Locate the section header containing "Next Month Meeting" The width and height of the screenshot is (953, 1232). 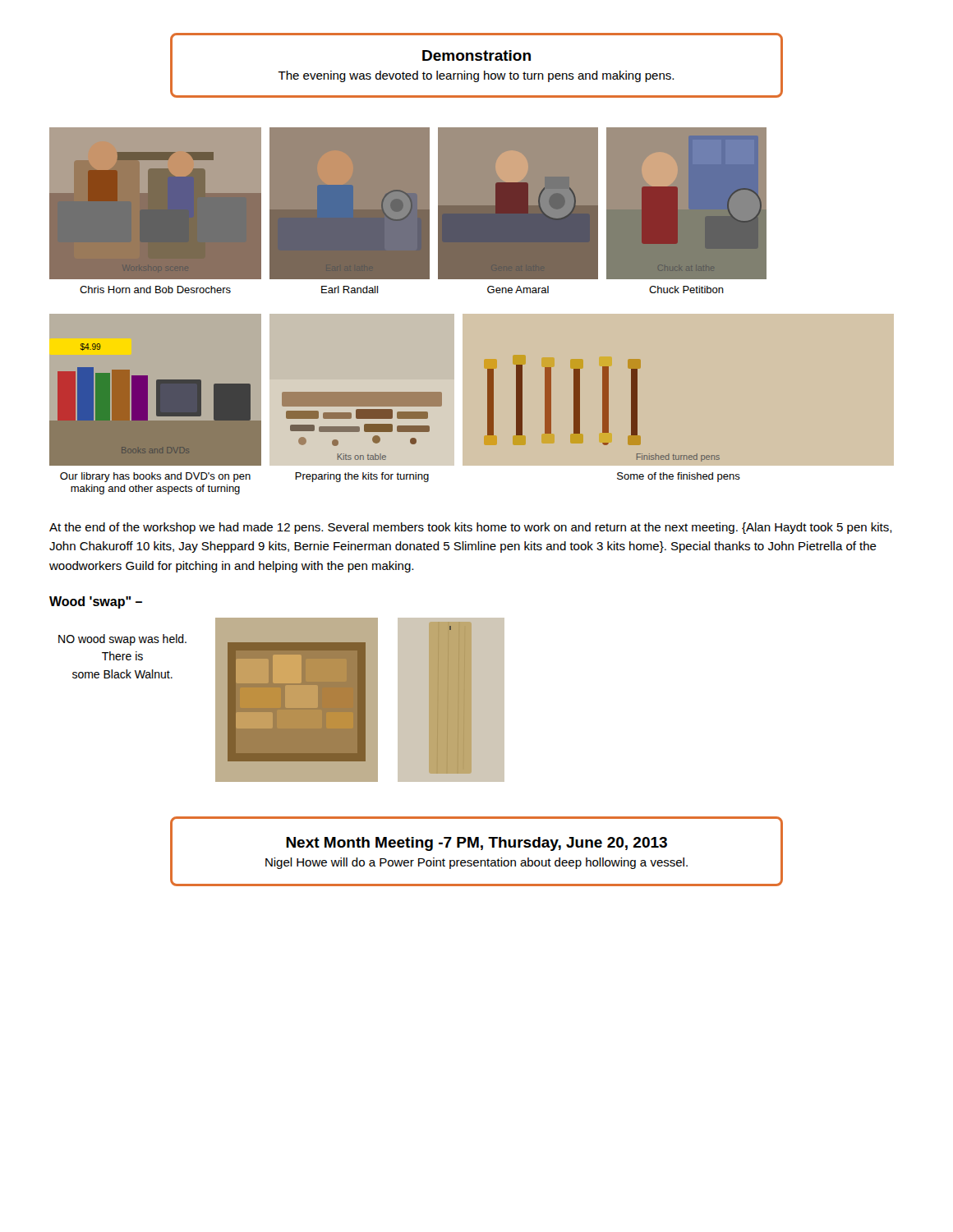click(x=476, y=851)
